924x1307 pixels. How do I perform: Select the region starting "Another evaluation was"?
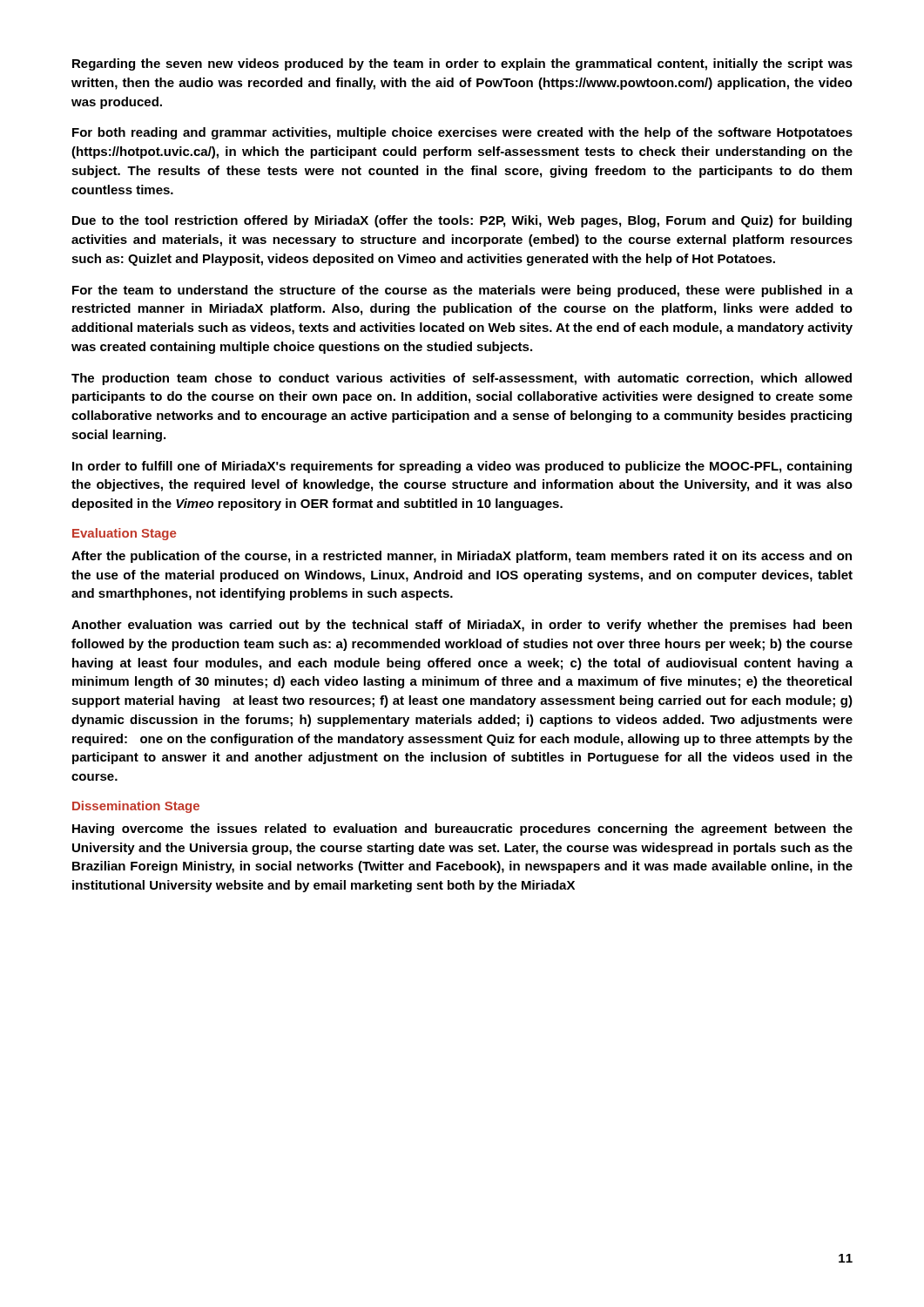tap(462, 700)
